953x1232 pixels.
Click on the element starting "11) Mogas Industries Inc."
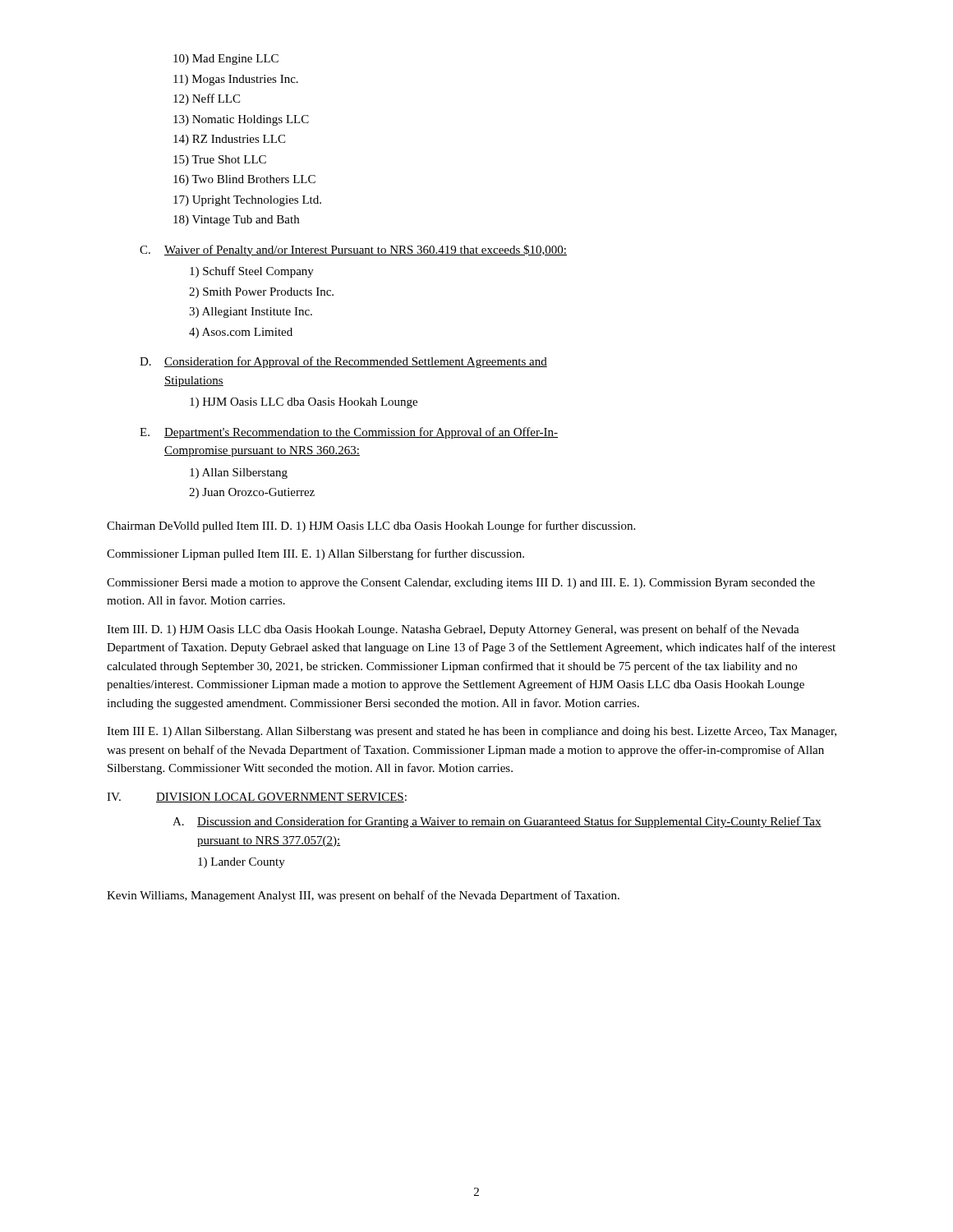236,78
